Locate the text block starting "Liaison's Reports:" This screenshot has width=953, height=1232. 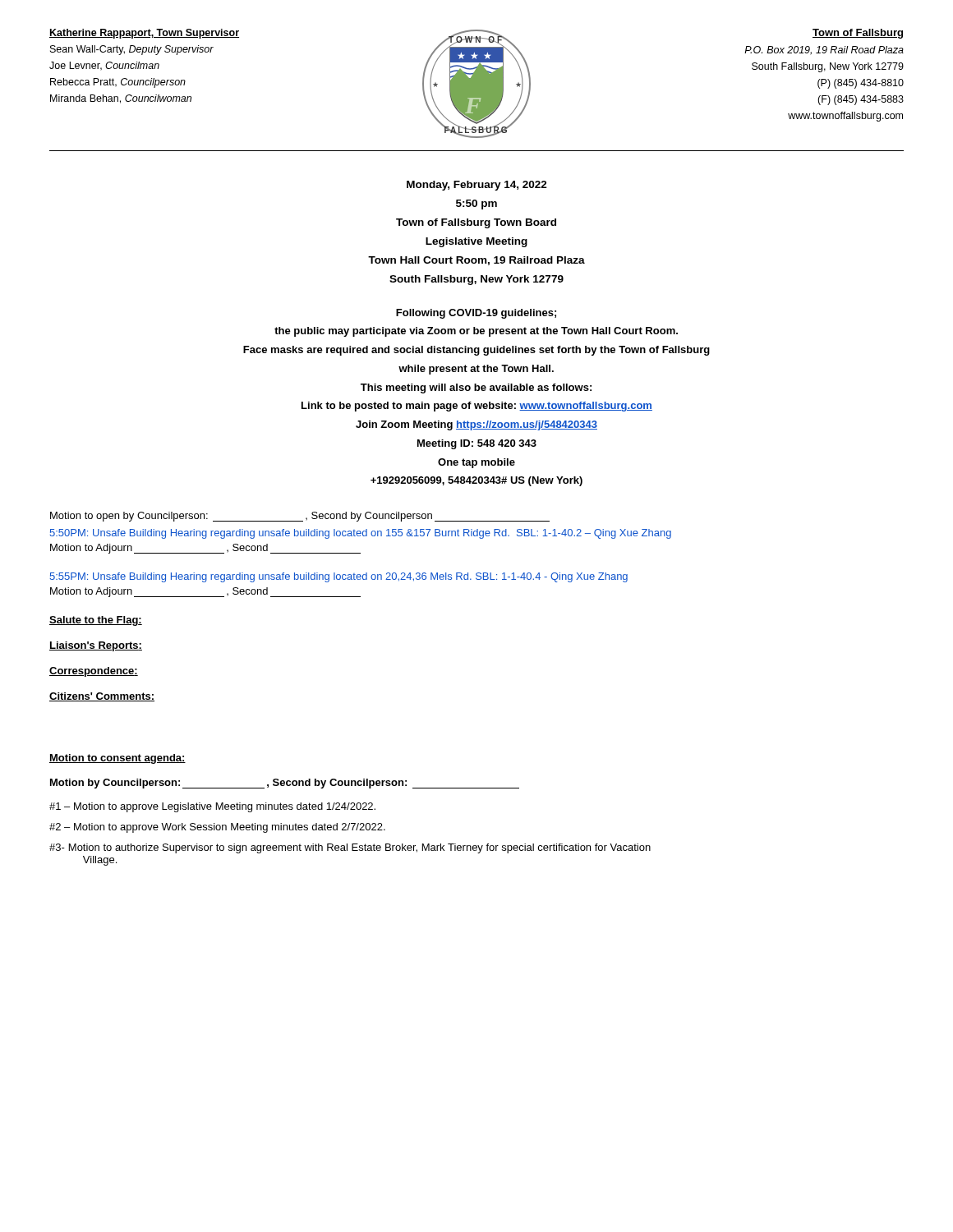coord(96,645)
